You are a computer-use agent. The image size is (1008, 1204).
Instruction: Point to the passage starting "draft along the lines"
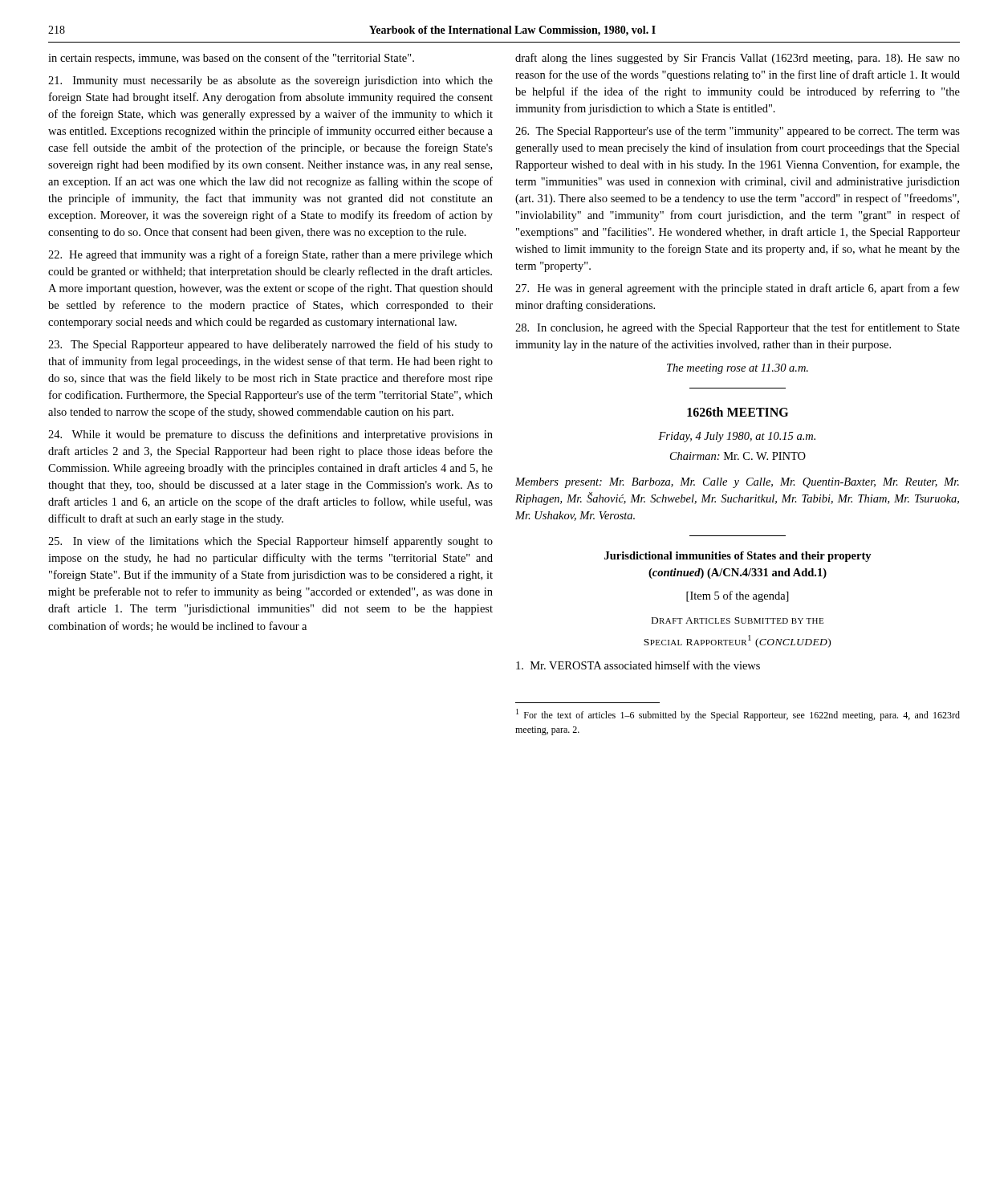(x=738, y=83)
